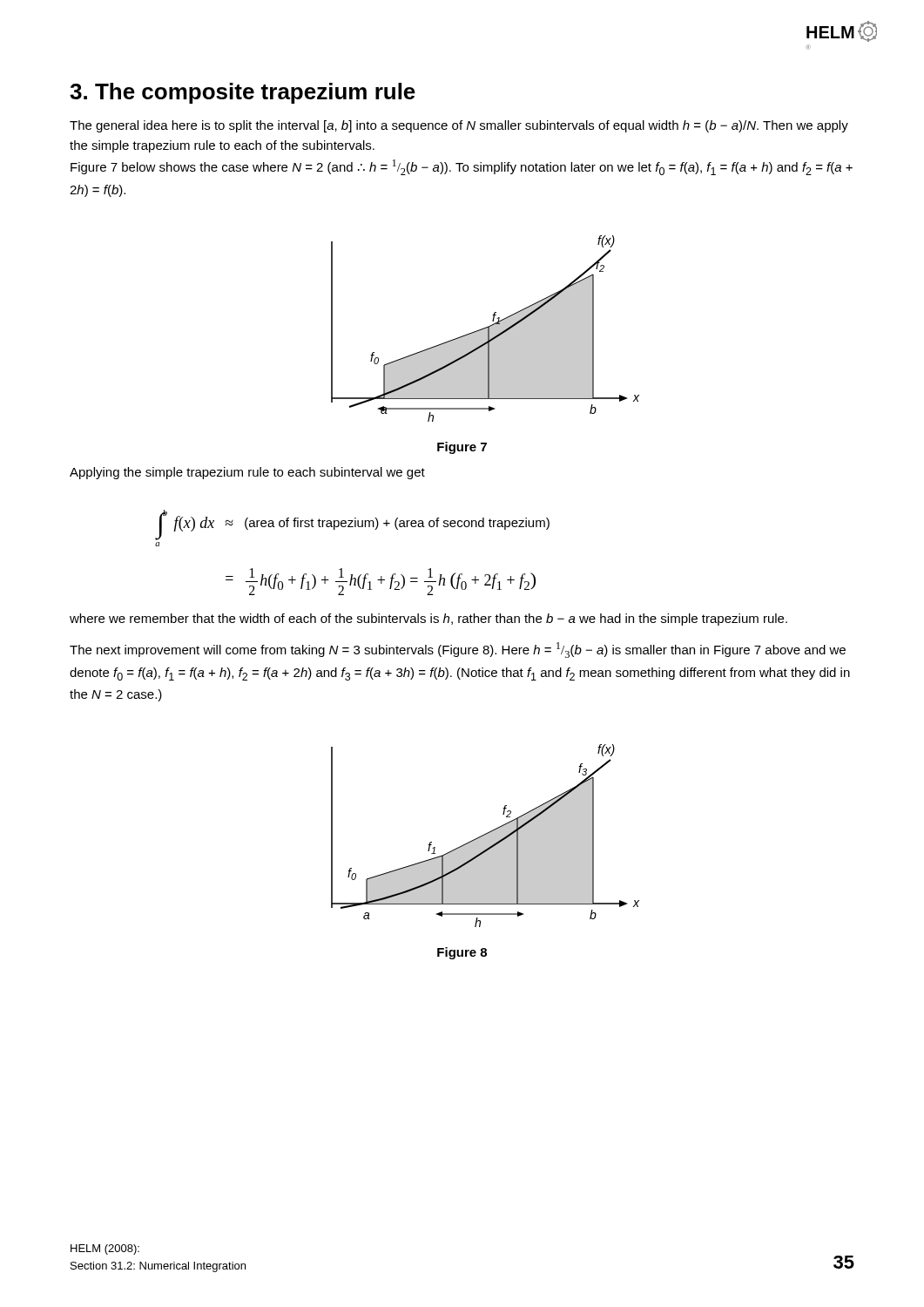The width and height of the screenshot is (924, 1307).
Task: Locate the block of text that opens with "Applying the simple trapezium"
Action: click(x=247, y=472)
